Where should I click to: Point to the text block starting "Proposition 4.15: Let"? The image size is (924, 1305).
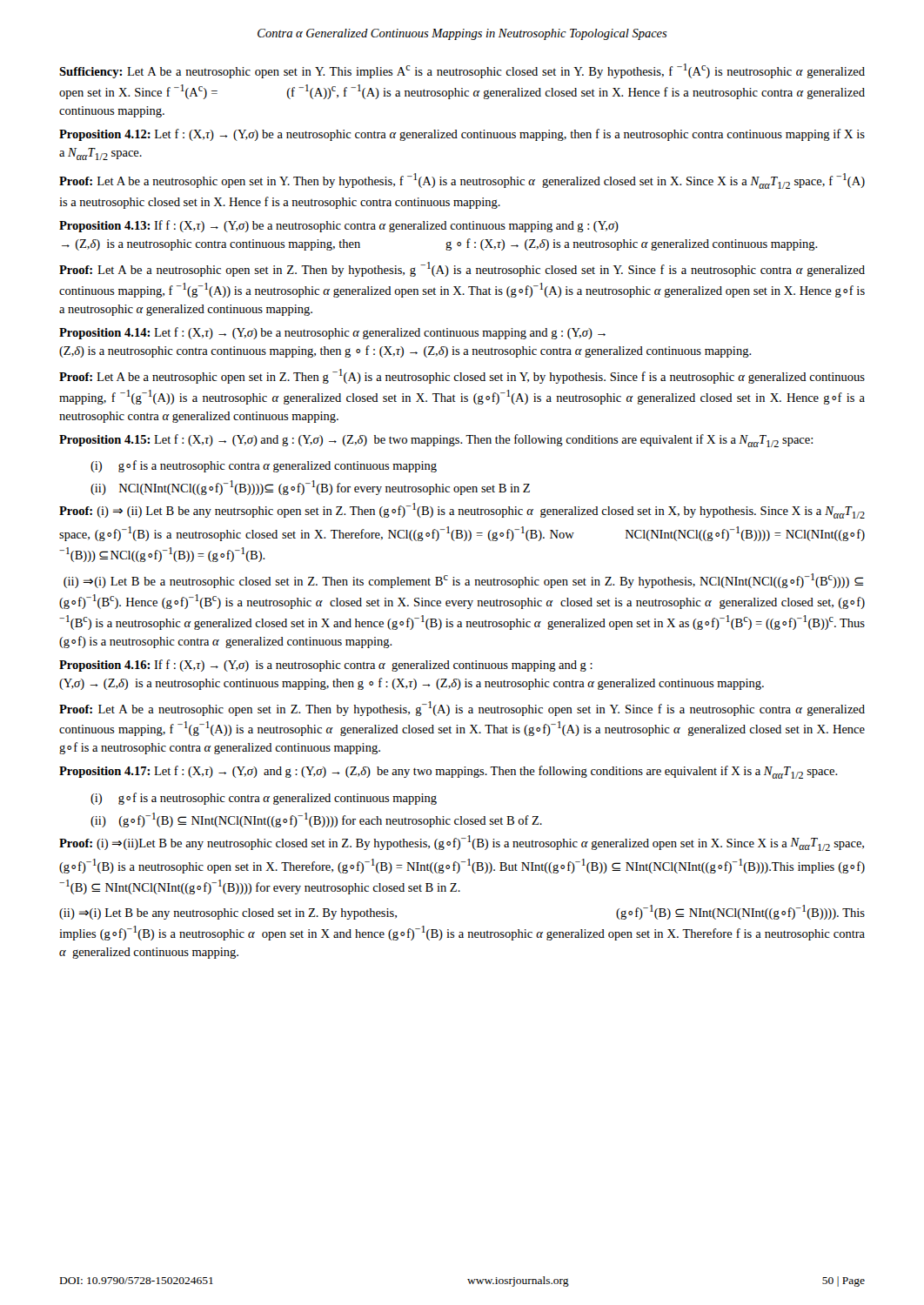tap(462, 441)
